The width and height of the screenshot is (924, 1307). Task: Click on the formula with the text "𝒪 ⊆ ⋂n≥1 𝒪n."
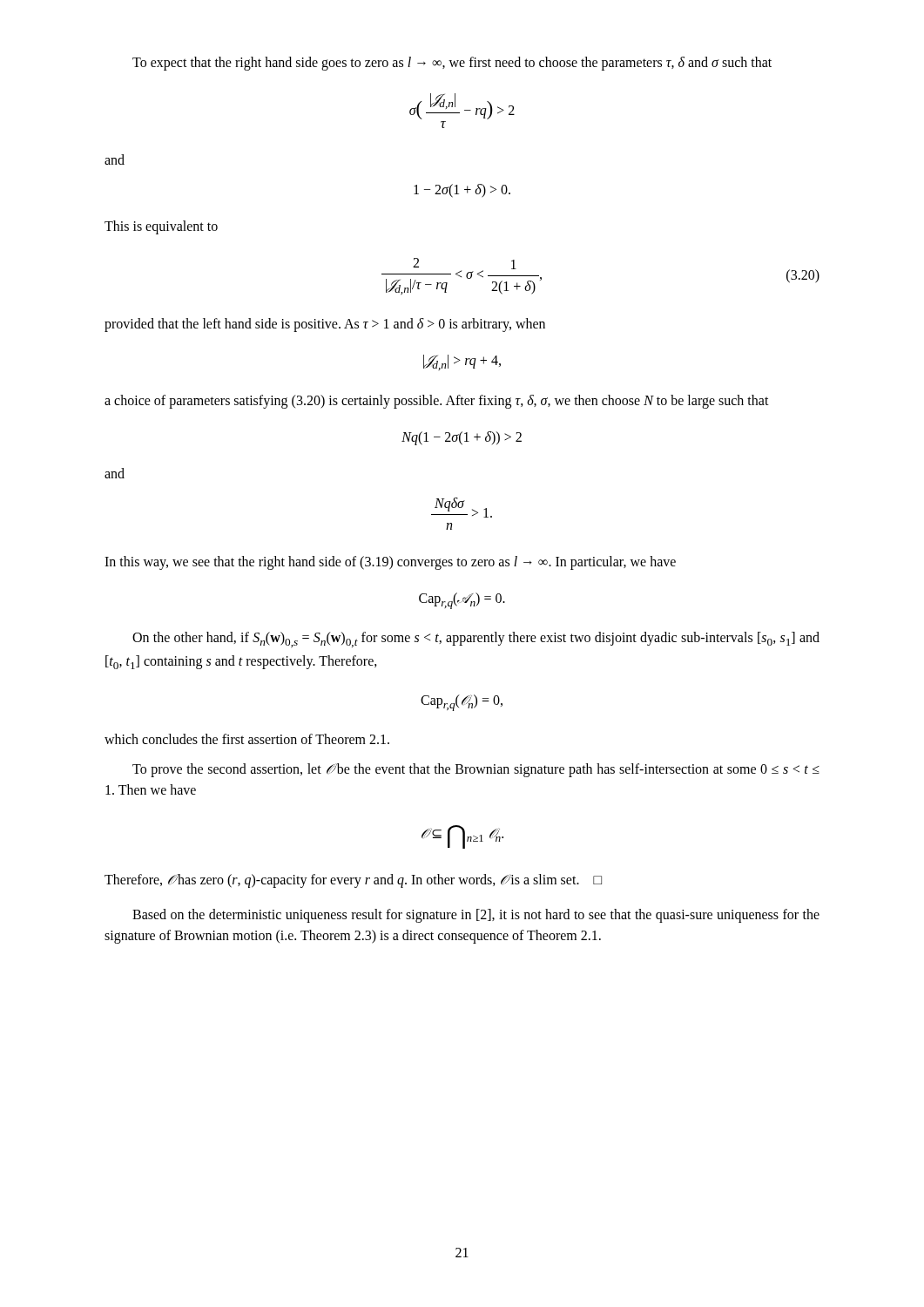[x=462, y=835]
